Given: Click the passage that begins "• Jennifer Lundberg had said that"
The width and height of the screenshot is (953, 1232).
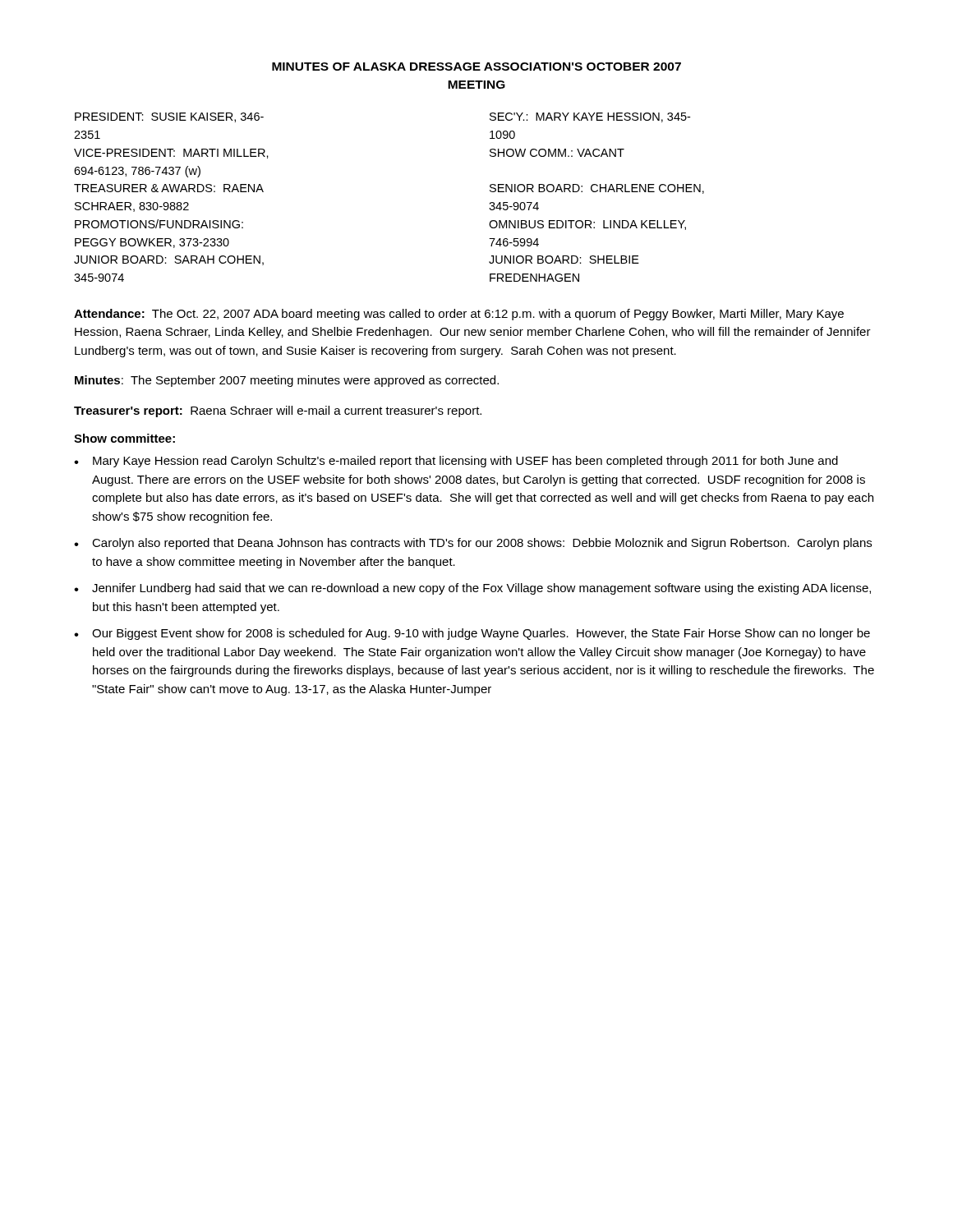Looking at the screenshot, I should [x=476, y=598].
